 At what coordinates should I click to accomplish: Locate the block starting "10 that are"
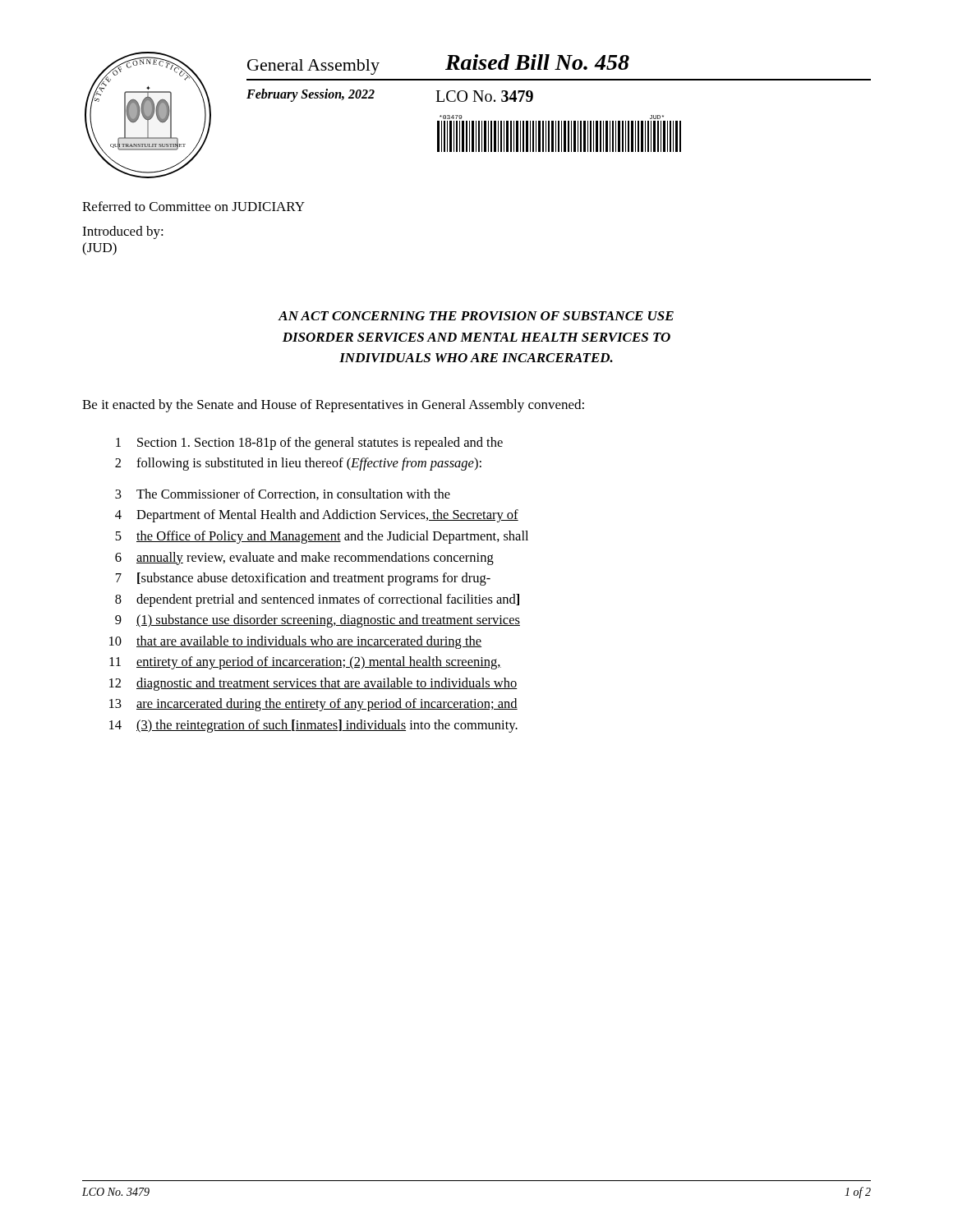[476, 641]
